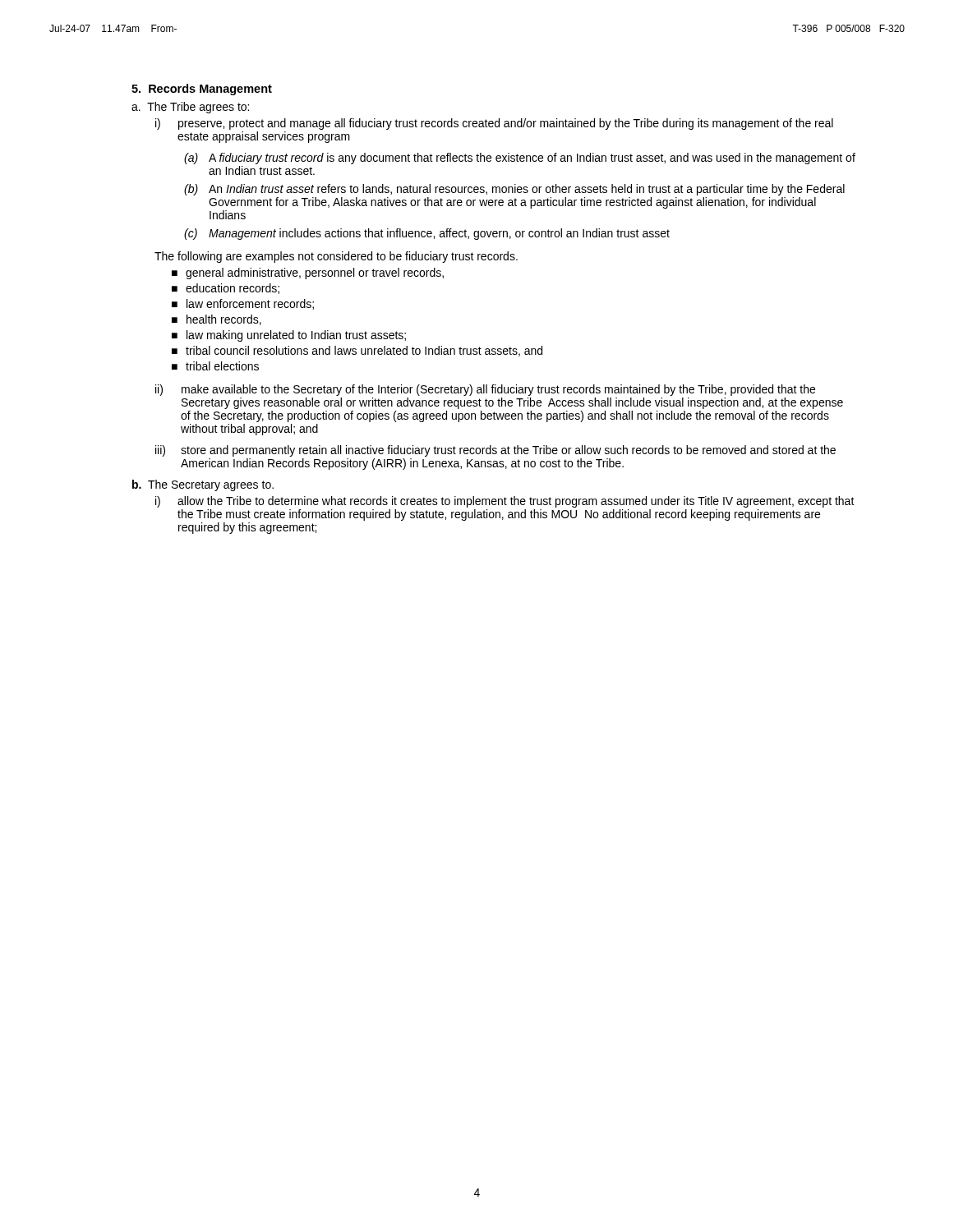Locate the list item that reads "(a) A fiduciary trust record is any"

pyautogui.click(x=520, y=164)
